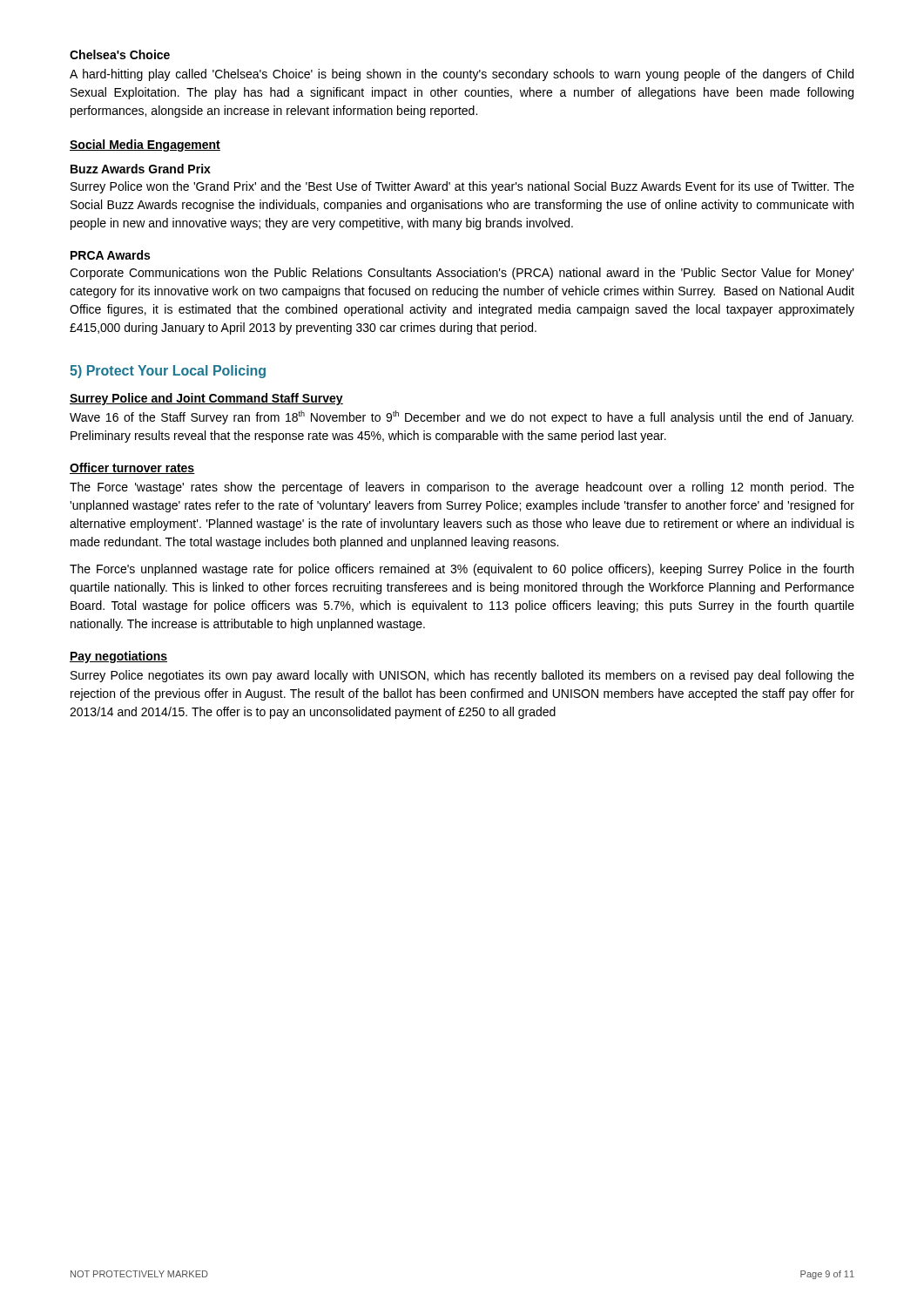Find the section header with the text "Buzz Awards Grand Prix"
Image resolution: width=924 pixels, height=1307 pixels.
click(140, 169)
